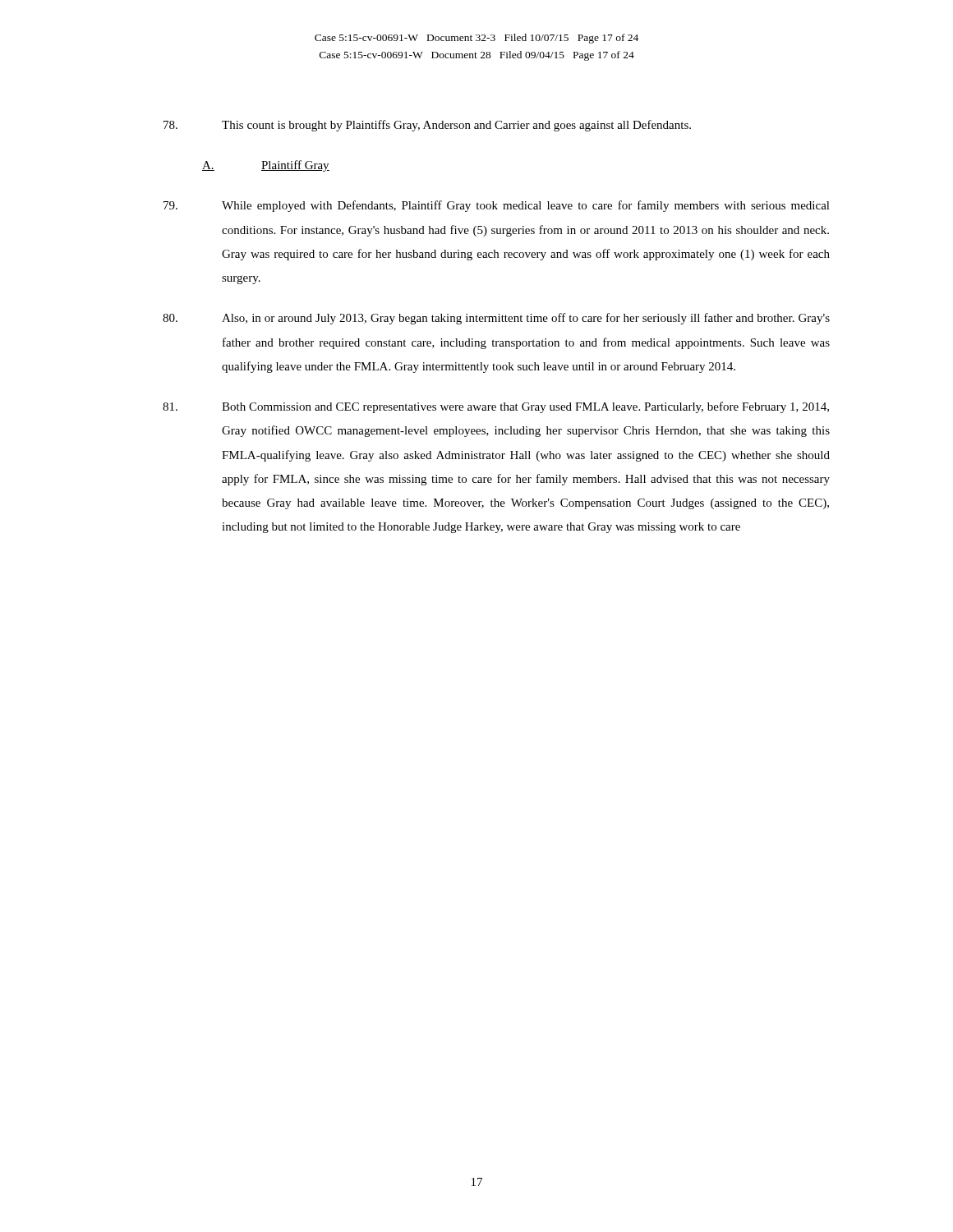Where is the passage that starts "While employed with Defendants, Plaintiff Gray took"?
Screen dimensions: 1232x953
476,242
